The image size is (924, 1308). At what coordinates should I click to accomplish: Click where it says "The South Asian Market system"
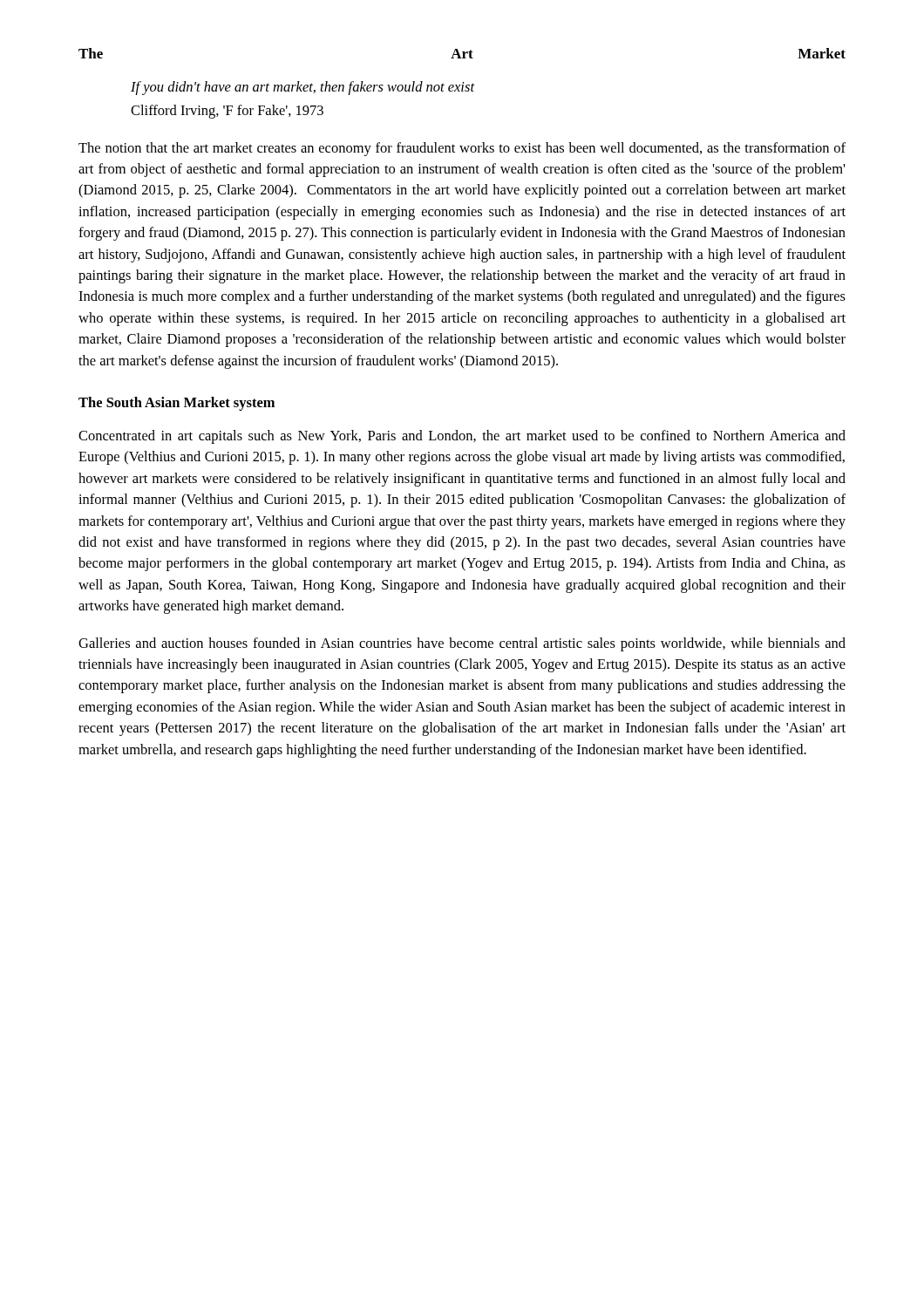pos(177,402)
